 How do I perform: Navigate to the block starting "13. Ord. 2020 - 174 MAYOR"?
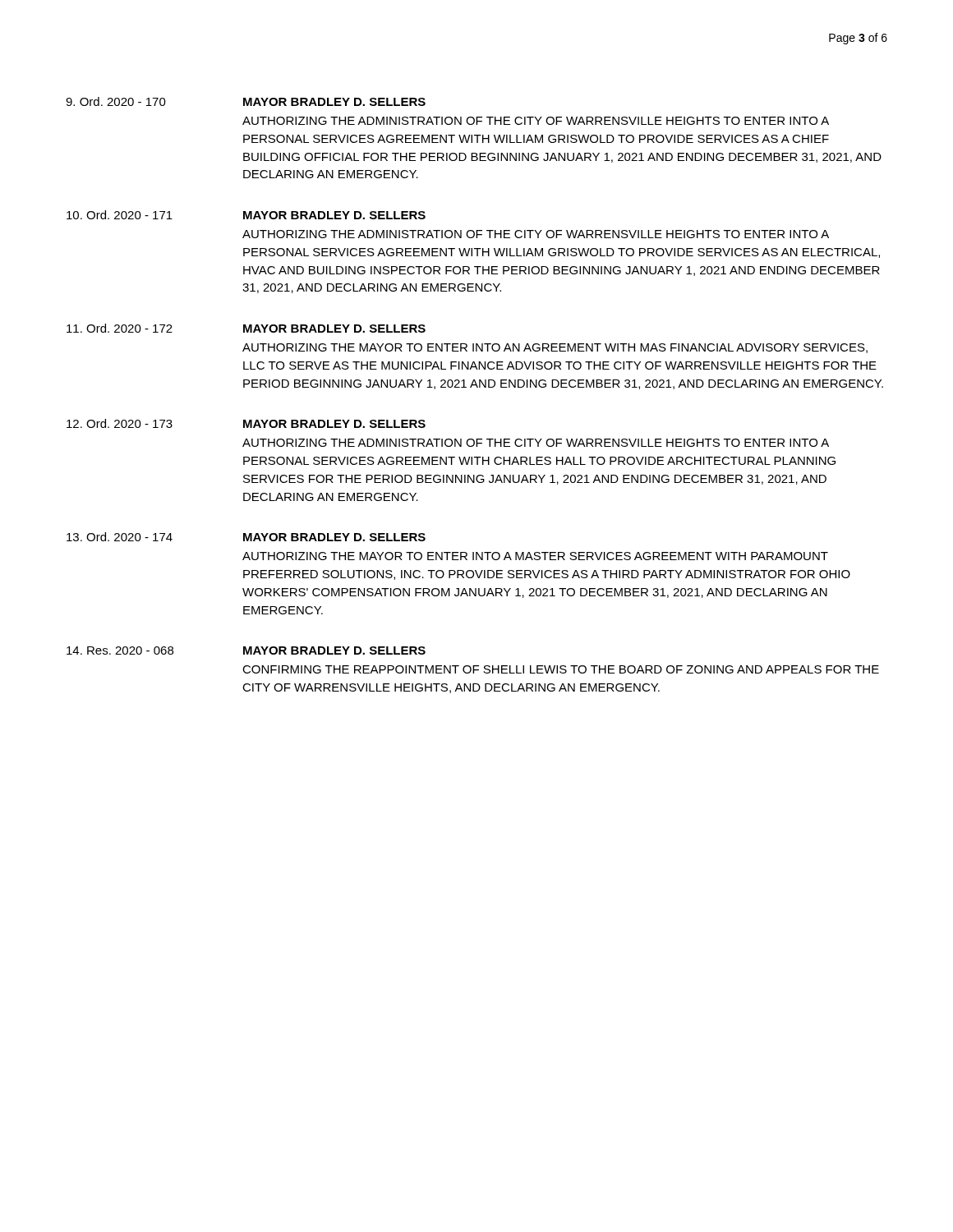point(476,574)
